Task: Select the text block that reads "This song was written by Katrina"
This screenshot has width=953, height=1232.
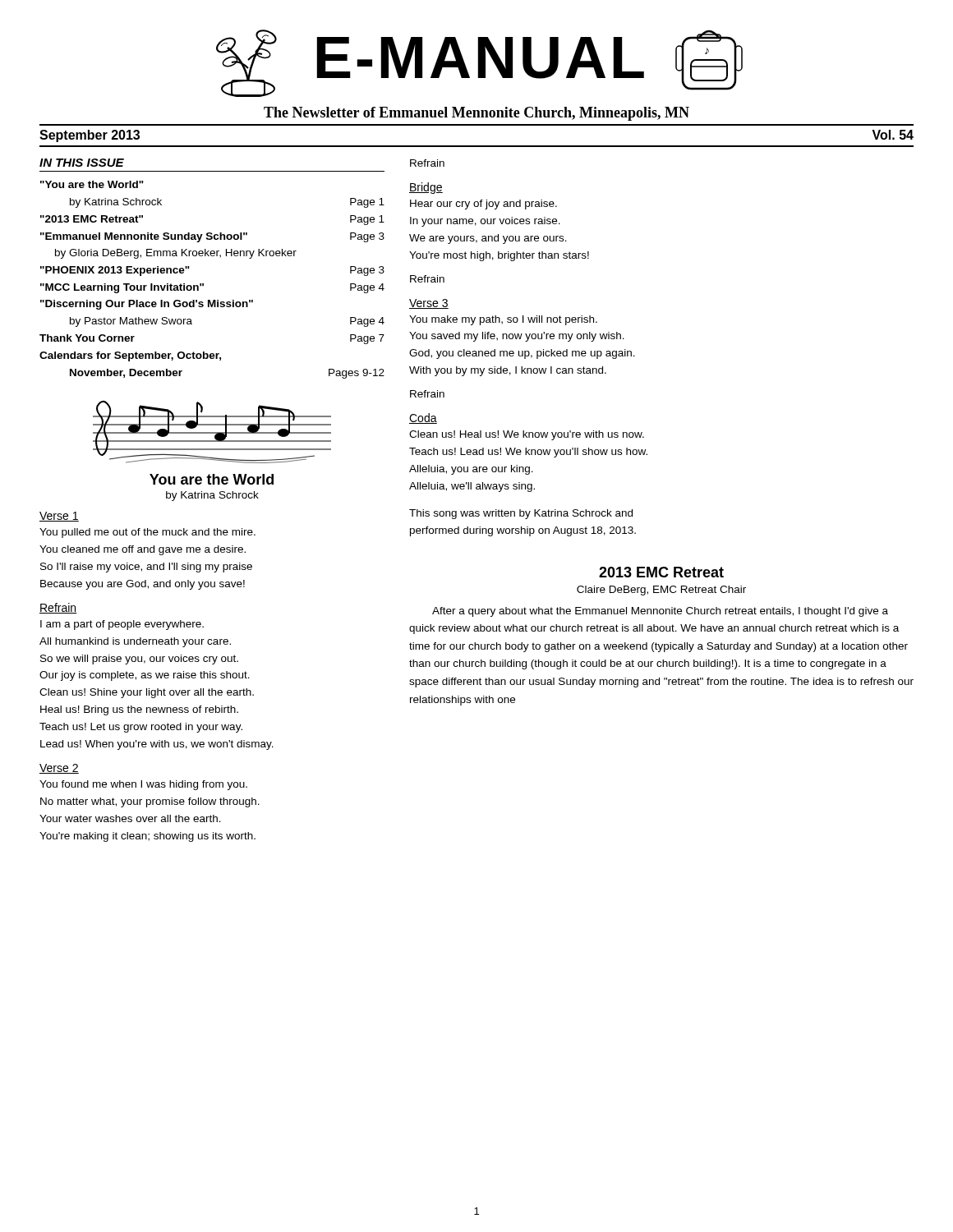Action: (521, 514)
